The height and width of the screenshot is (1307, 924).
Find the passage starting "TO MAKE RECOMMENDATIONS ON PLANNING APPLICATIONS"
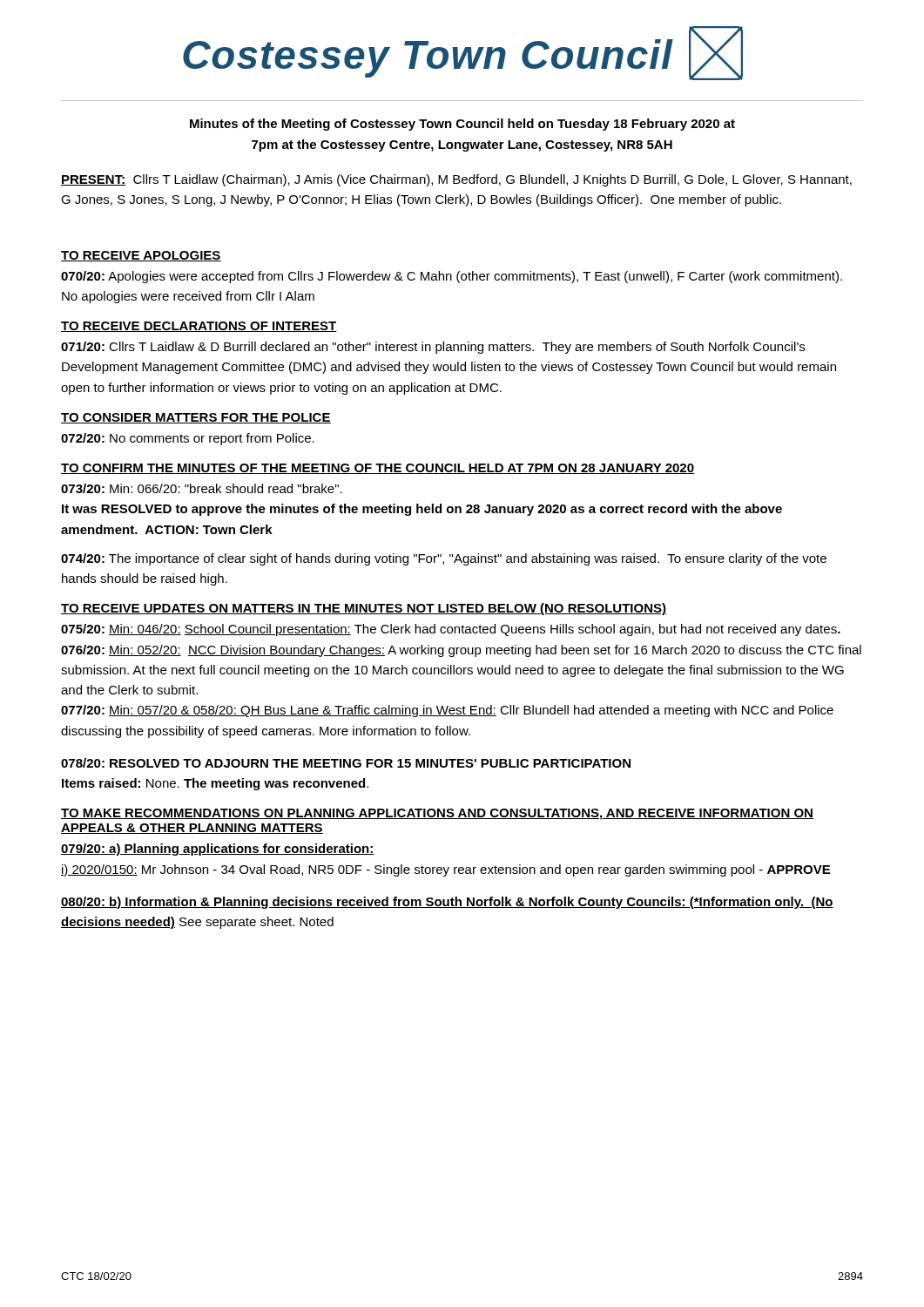[x=437, y=820]
